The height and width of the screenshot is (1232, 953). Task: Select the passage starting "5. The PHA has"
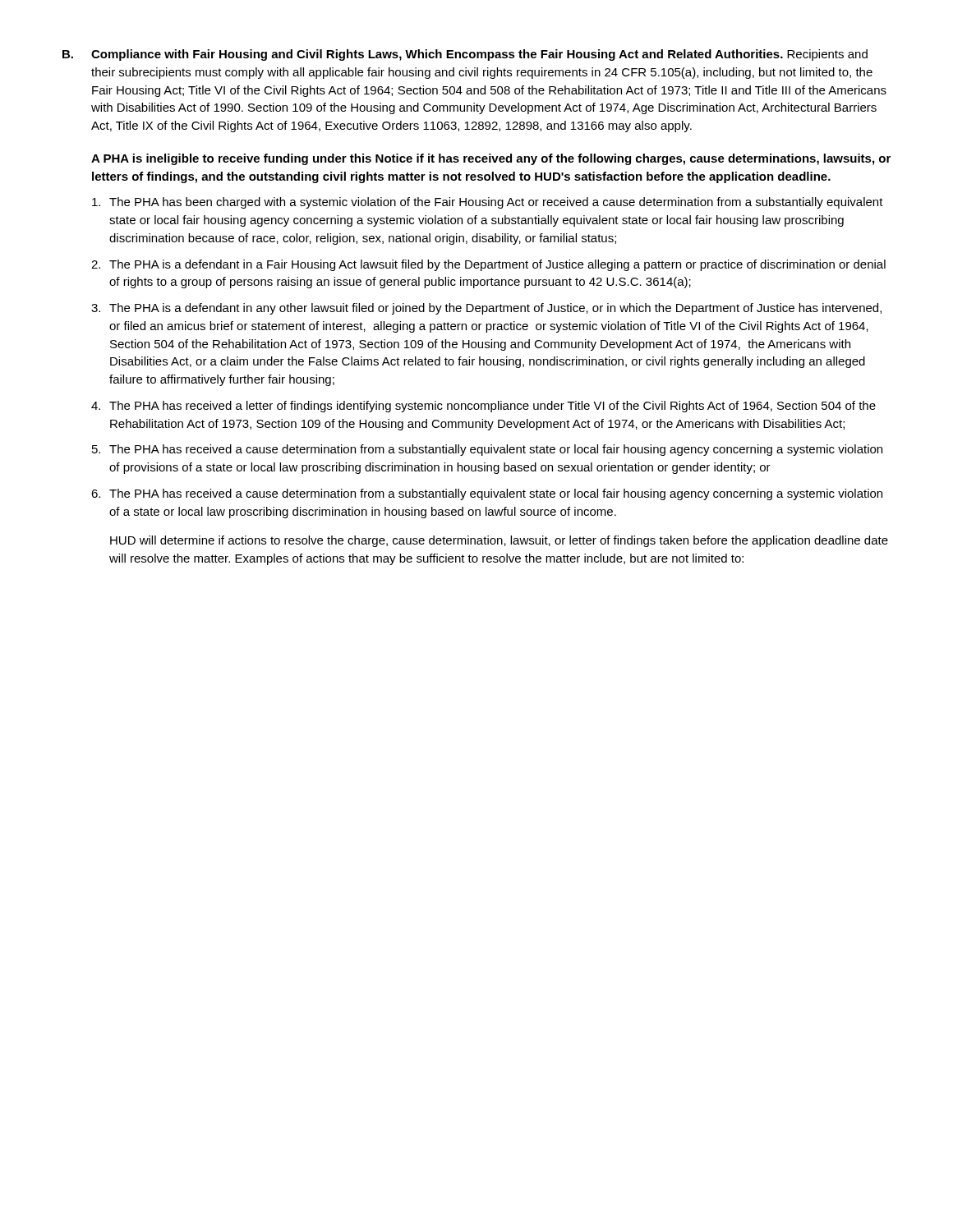click(491, 458)
